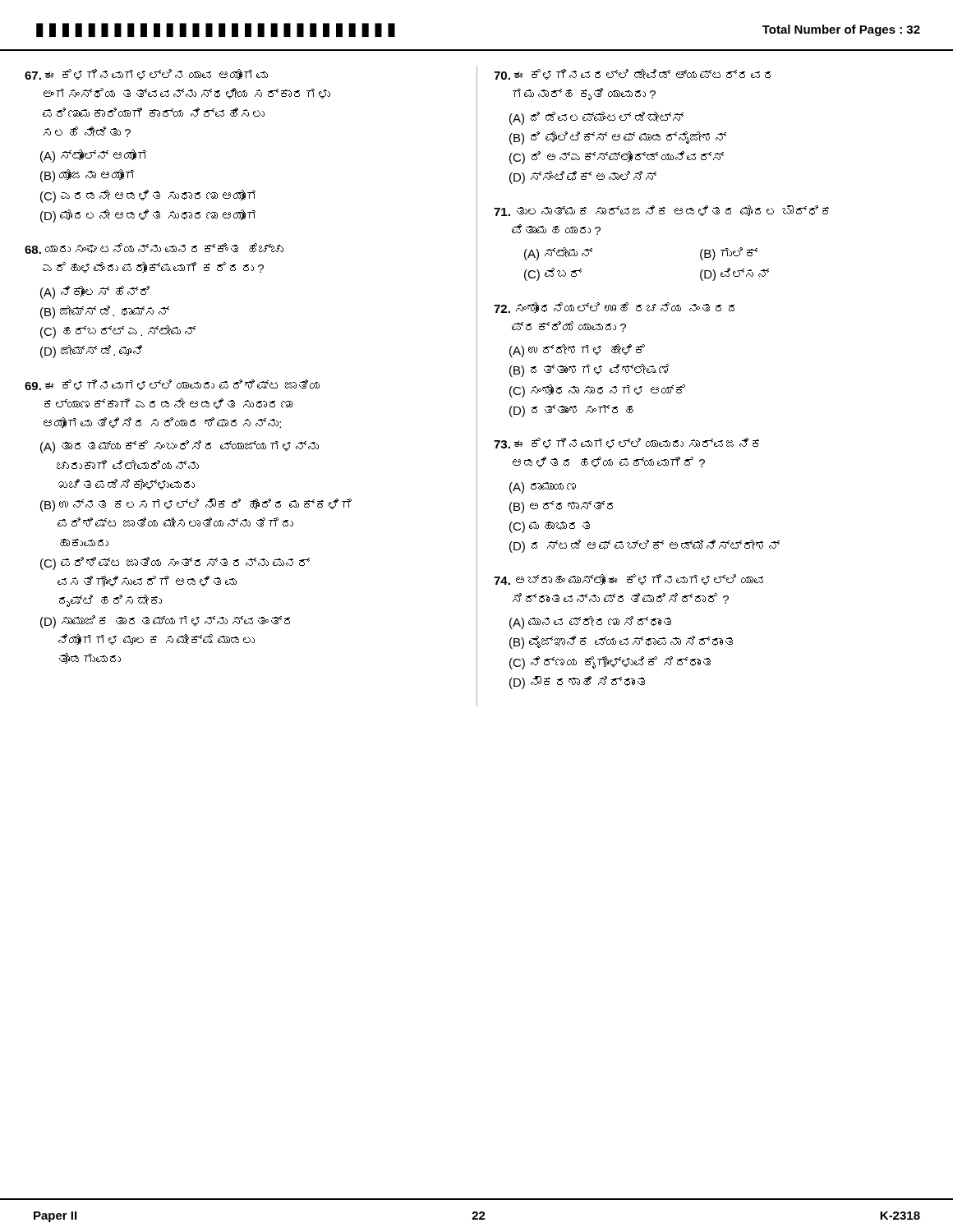Click on the text starting "73. ಈ ಕೆಳಗಿನವುಗಳಲ್ಲಿ ಯಾವುದು ಸಾರ್ವಜನಿಕ ಆಡಳಿತದ ಹಳೆಯ ಪಠ್ಯವಾಗಿದೆ"
953x1232 pixels.
coord(626,443)
